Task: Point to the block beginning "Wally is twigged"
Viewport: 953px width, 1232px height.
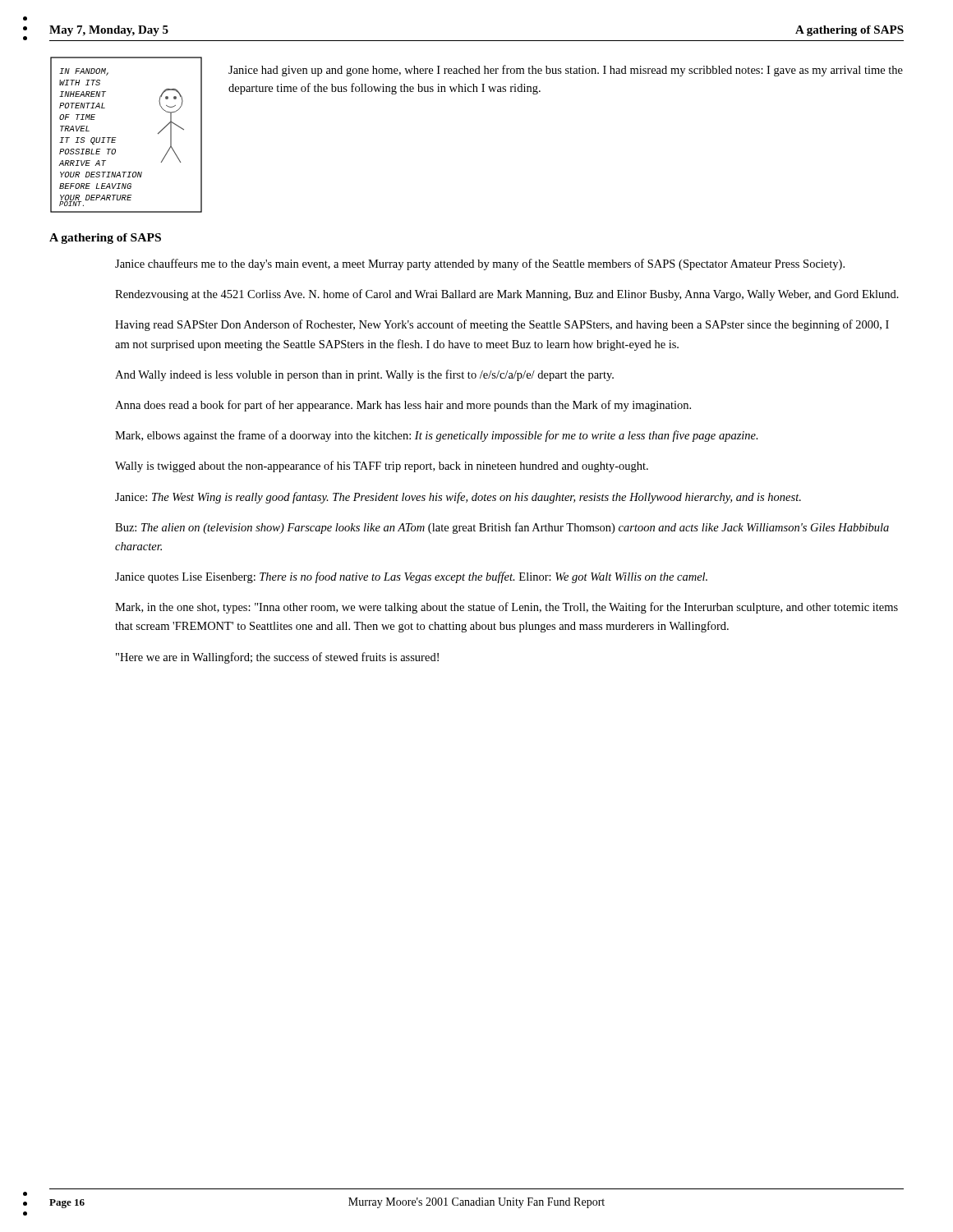Action: point(382,466)
